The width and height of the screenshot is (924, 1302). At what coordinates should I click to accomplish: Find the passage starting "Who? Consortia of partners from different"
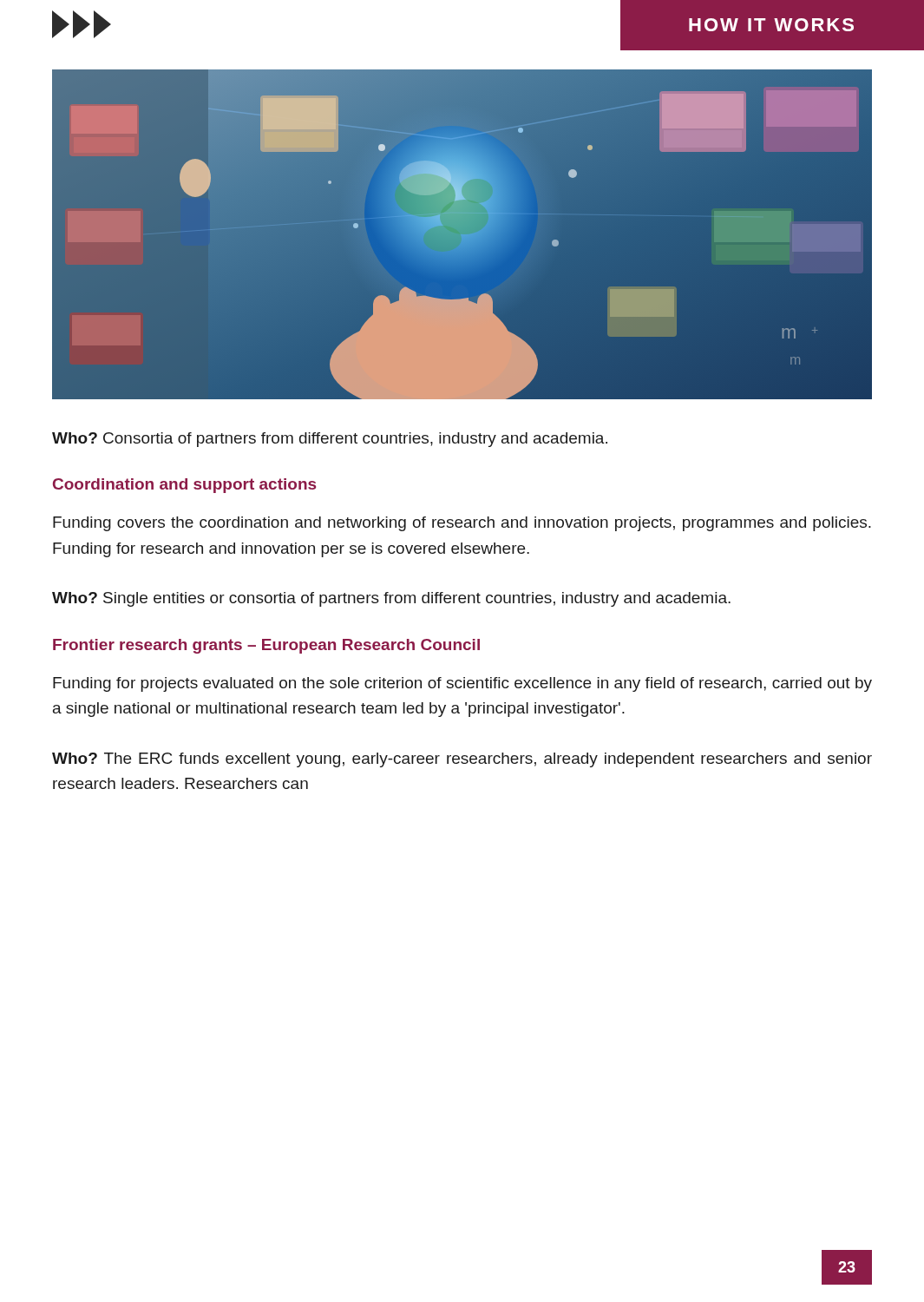330,438
